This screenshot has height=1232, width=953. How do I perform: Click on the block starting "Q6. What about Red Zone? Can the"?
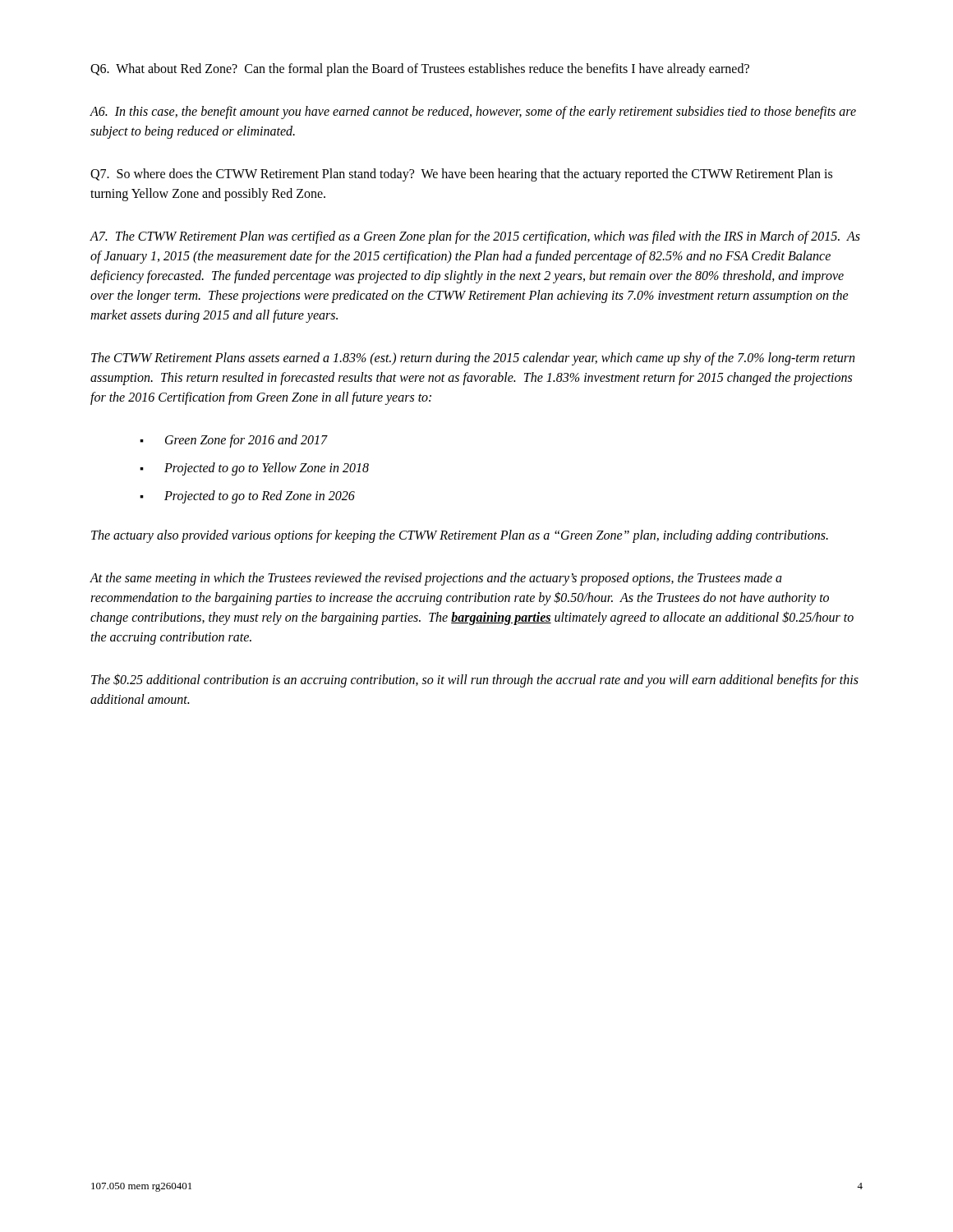[476, 69]
